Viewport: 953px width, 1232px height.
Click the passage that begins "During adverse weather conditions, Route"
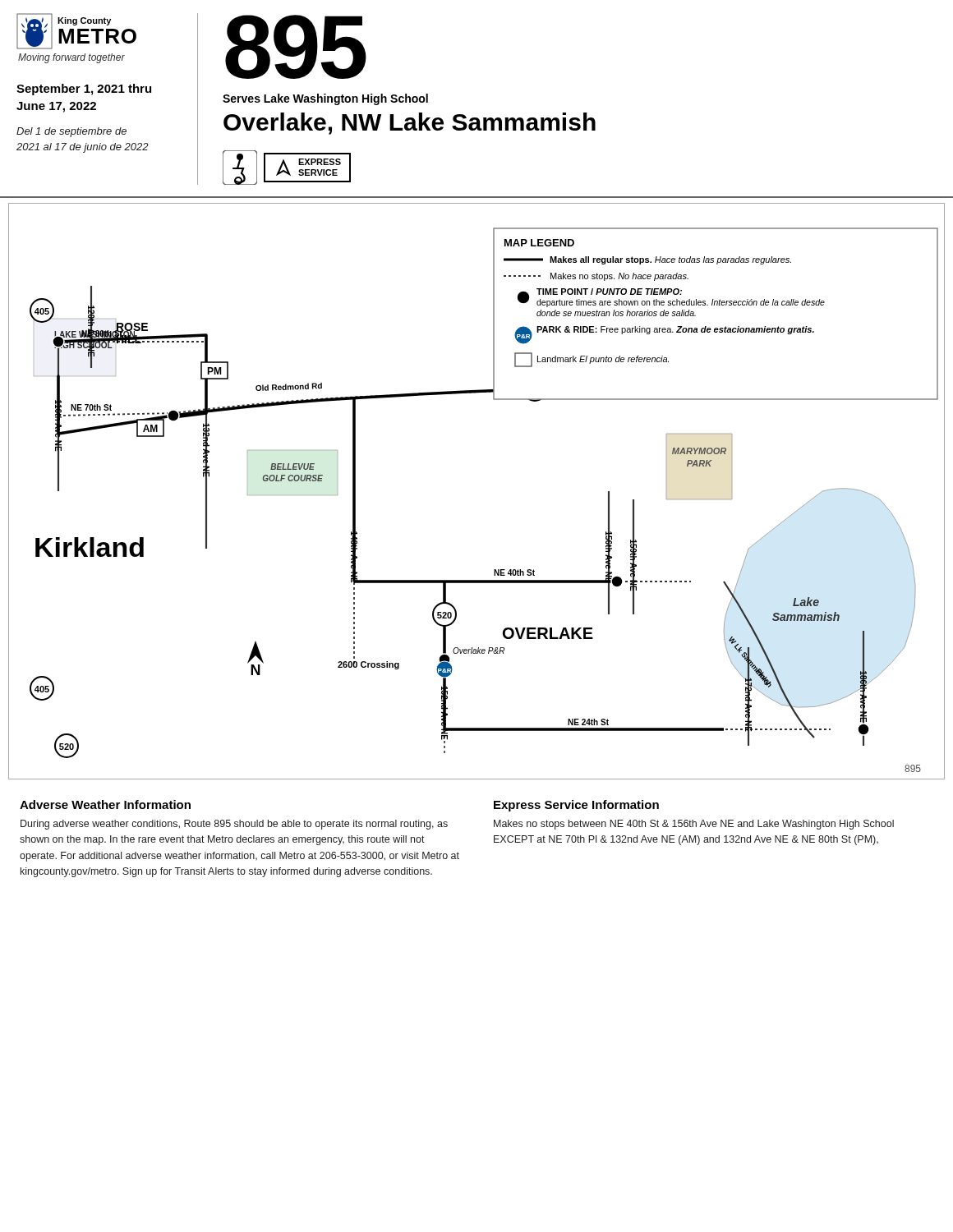pyautogui.click(x=239, y=848)
